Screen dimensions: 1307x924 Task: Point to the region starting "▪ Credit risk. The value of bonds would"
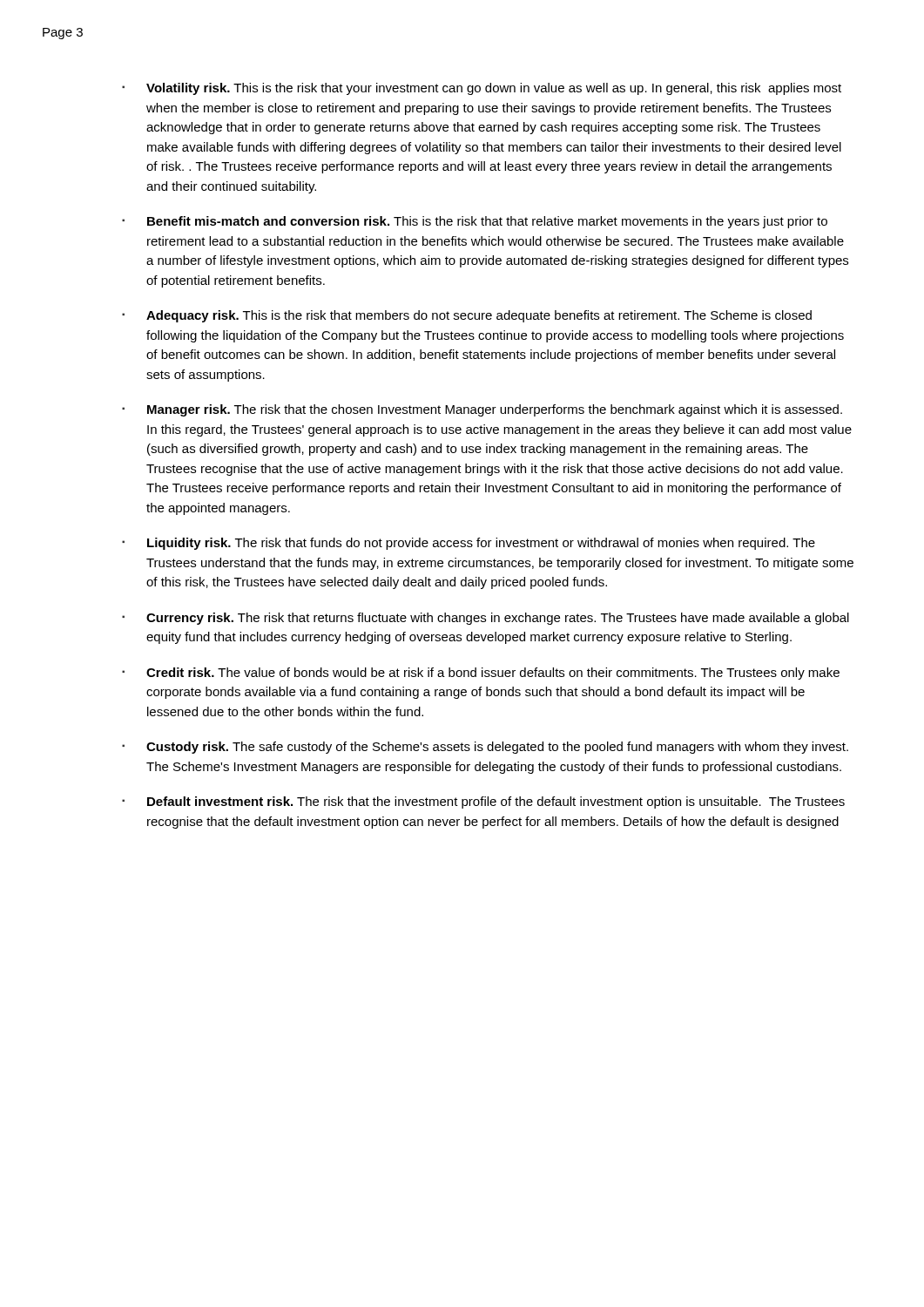point(488,692)
